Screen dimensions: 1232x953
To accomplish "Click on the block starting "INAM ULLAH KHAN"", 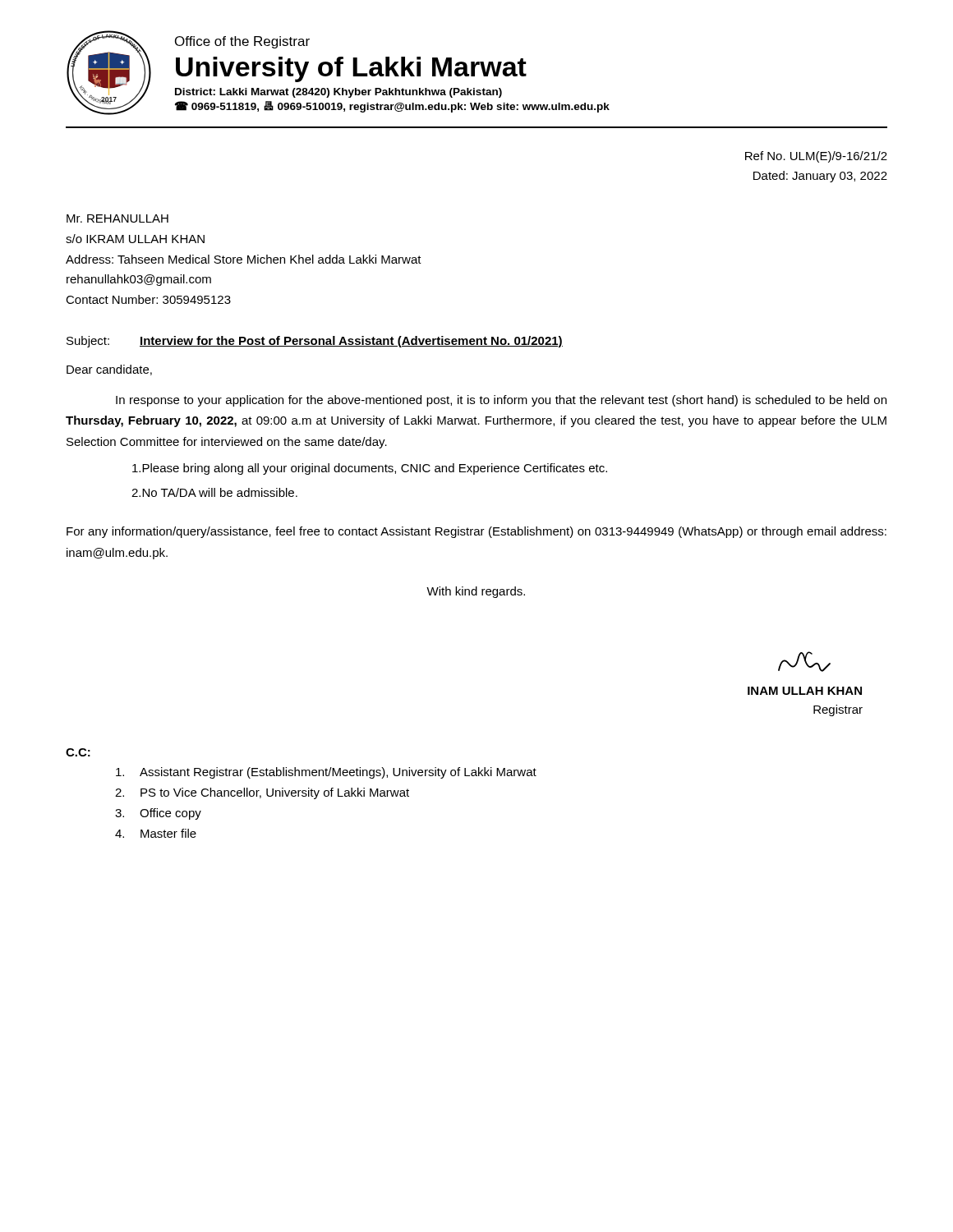I will click(x=805, y=691).
